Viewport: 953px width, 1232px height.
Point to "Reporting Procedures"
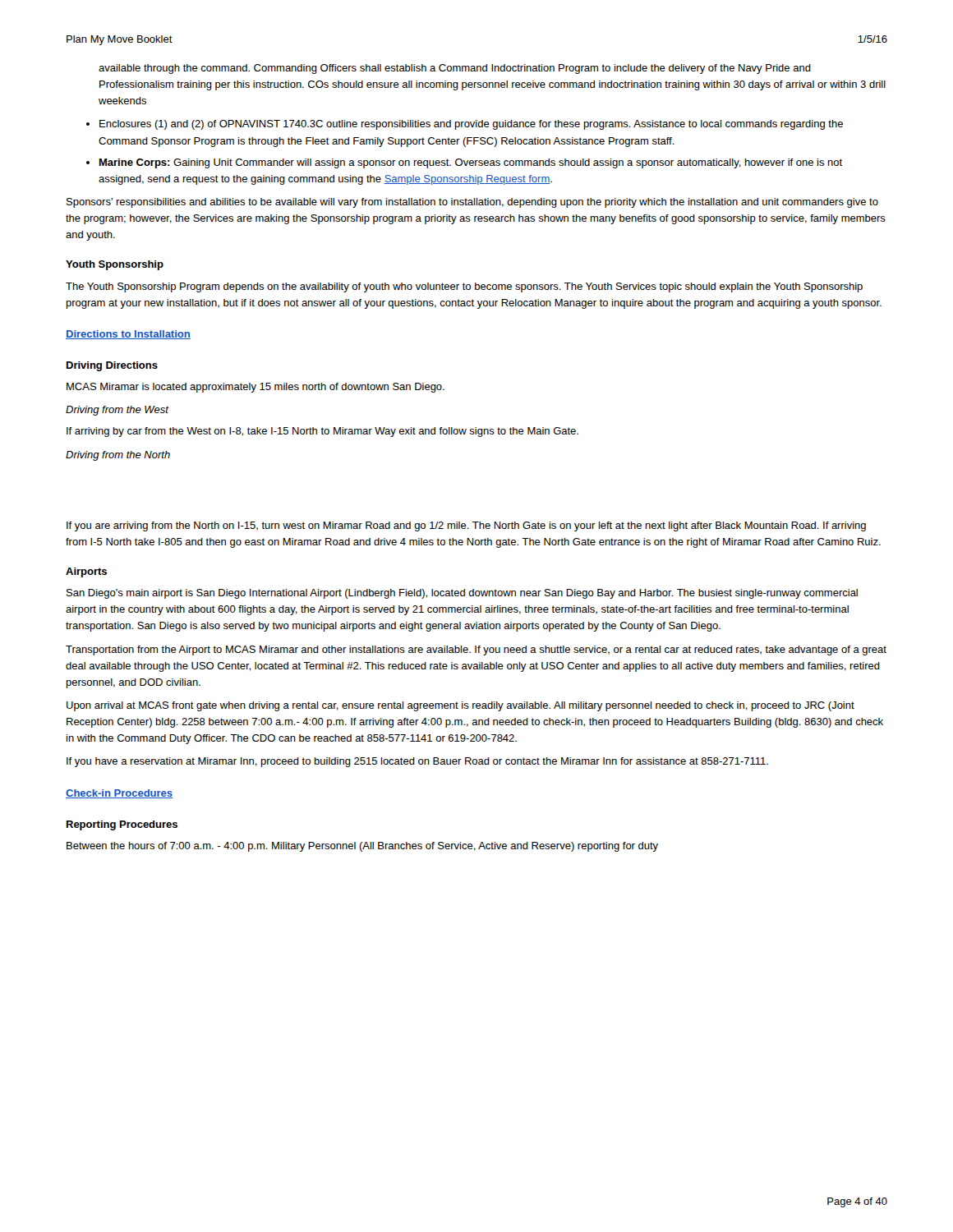tap(122, 824)
